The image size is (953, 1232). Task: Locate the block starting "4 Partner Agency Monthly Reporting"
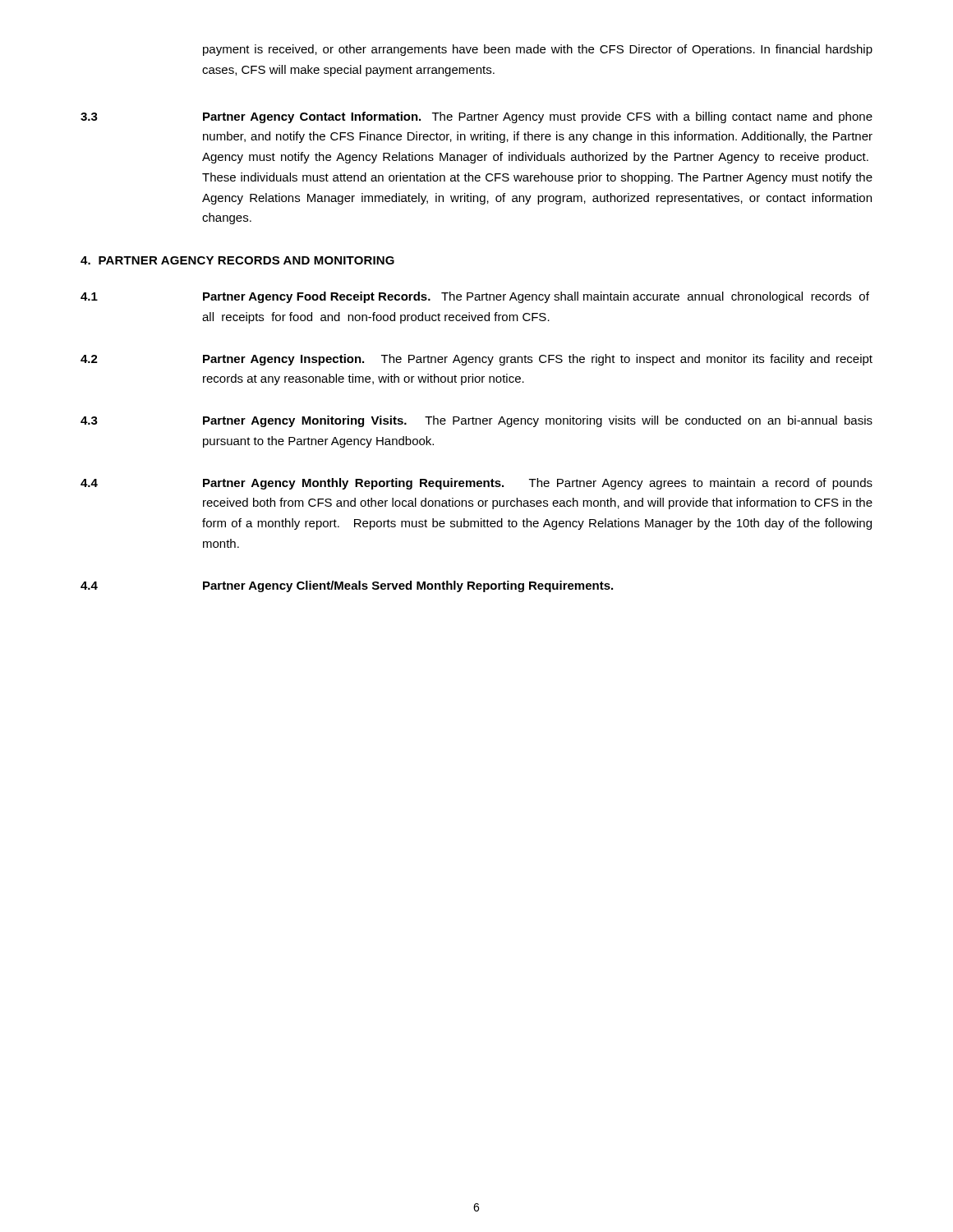click(x=476, y=513)
